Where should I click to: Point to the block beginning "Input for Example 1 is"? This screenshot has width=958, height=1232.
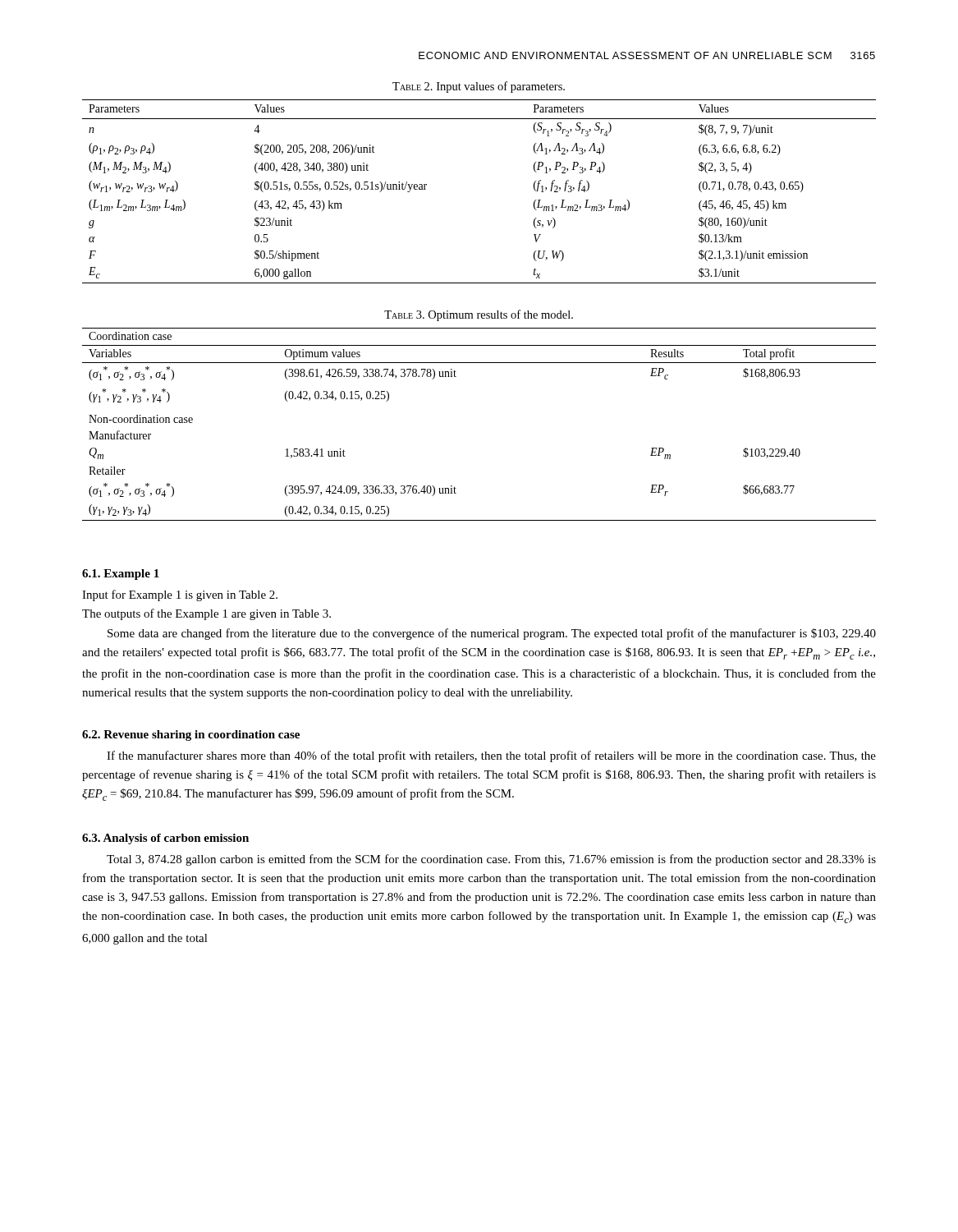click(180, 595)
